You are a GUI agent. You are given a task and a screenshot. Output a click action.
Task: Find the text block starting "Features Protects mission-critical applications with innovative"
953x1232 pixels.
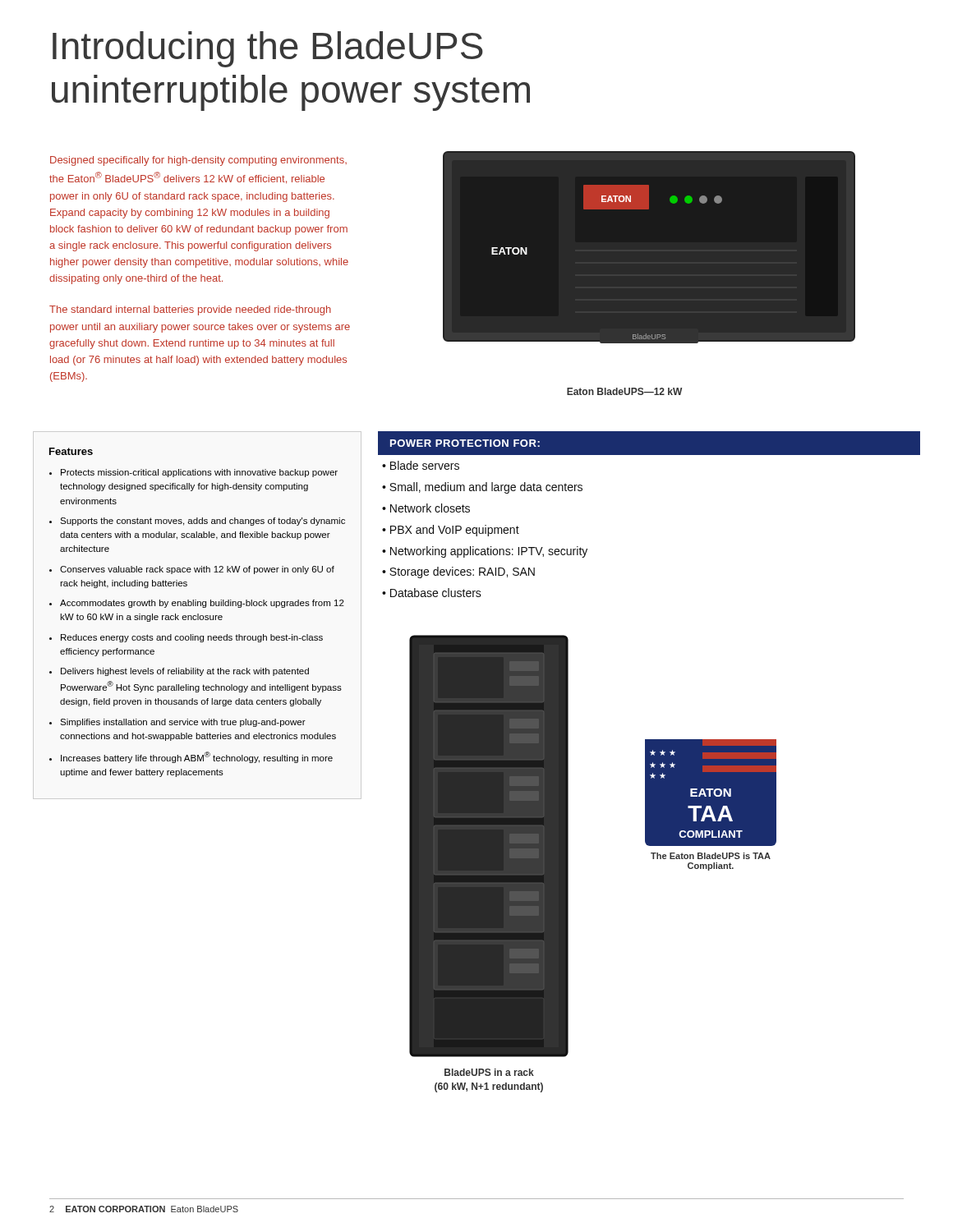(x=197, y=612)
